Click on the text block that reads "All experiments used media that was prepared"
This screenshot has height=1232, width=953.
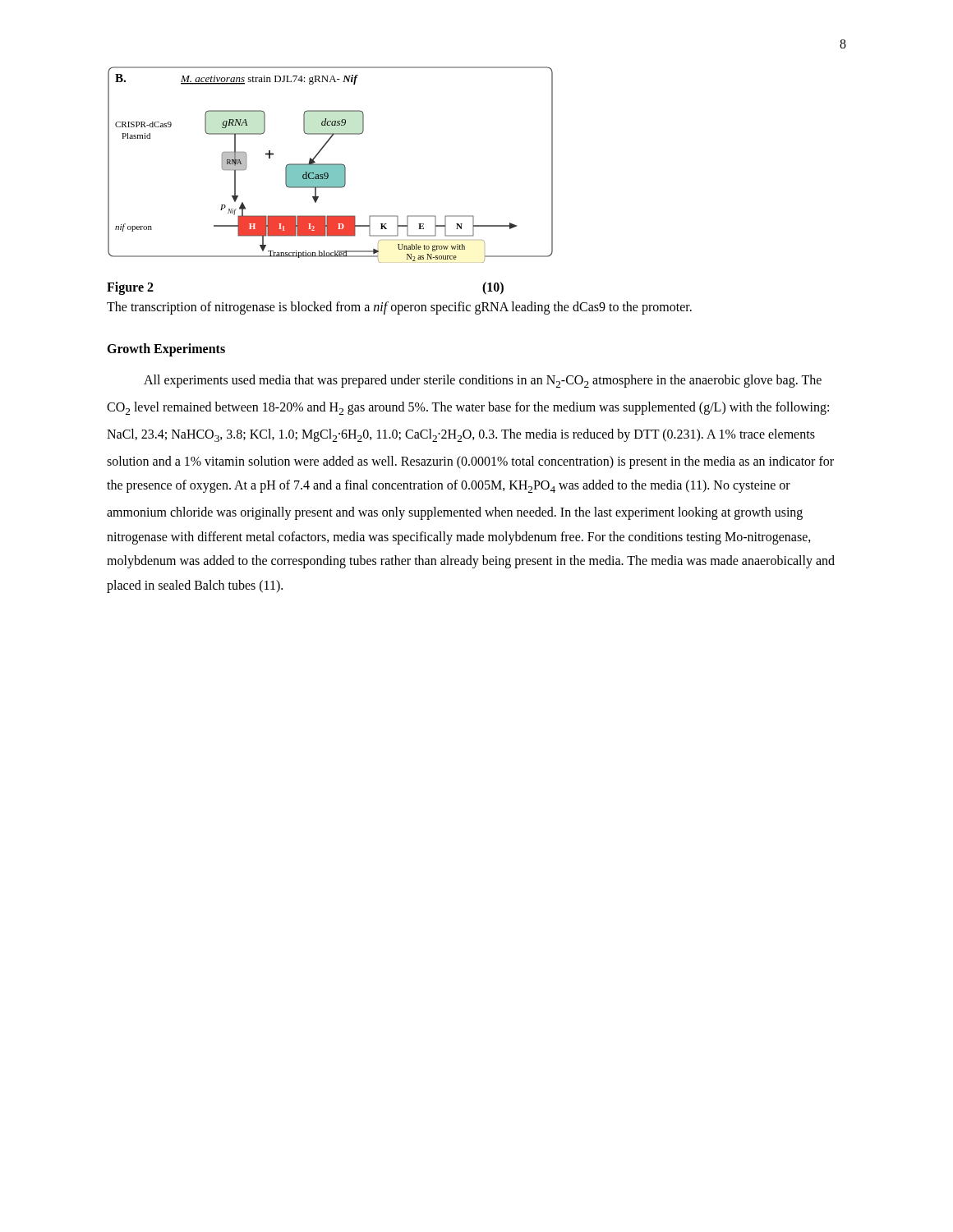pyautogui.click(x=471, y=482)
